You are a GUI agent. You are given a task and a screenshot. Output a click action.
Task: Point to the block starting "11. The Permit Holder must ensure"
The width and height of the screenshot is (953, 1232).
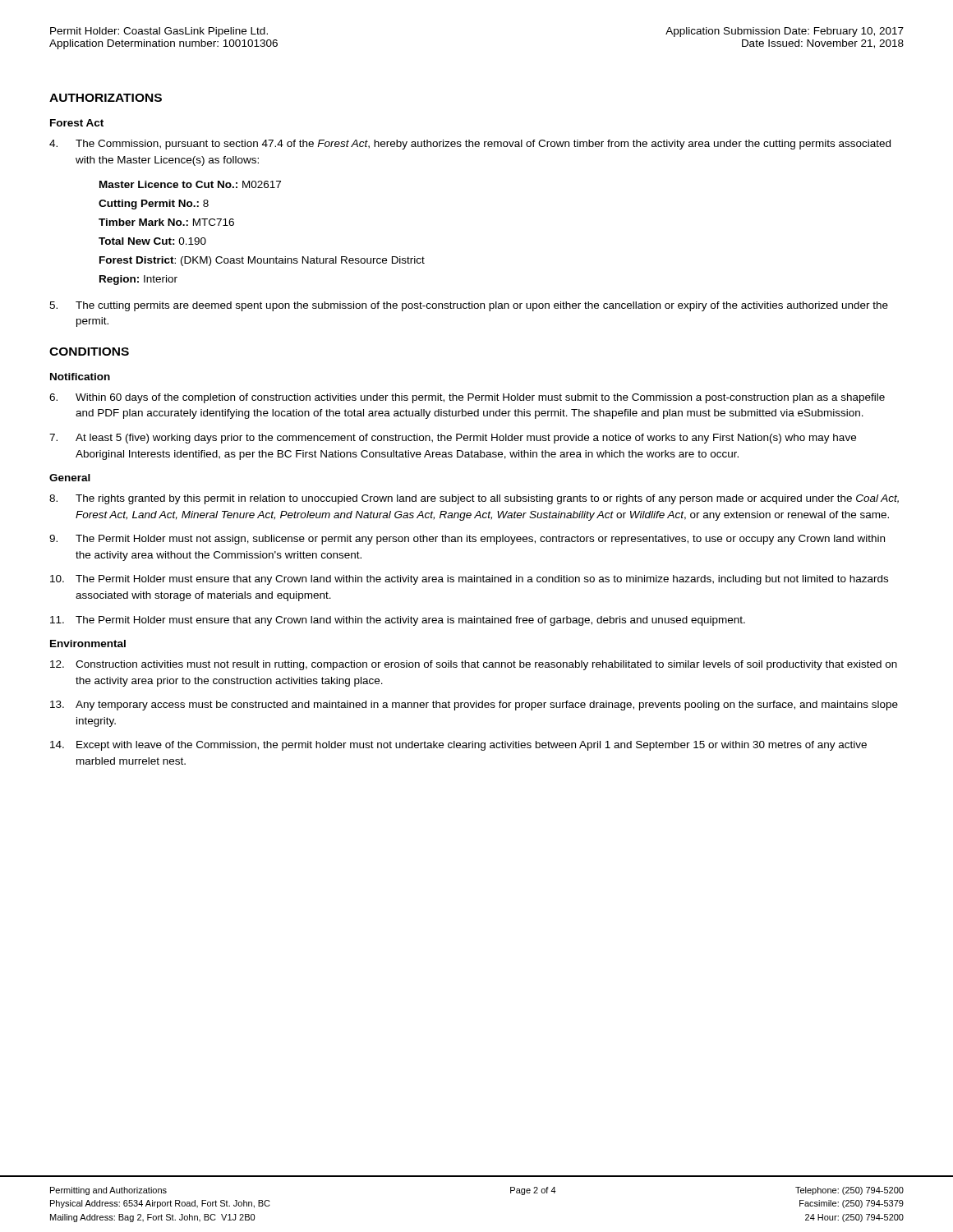pyautogui.click(x=476, y=620)
